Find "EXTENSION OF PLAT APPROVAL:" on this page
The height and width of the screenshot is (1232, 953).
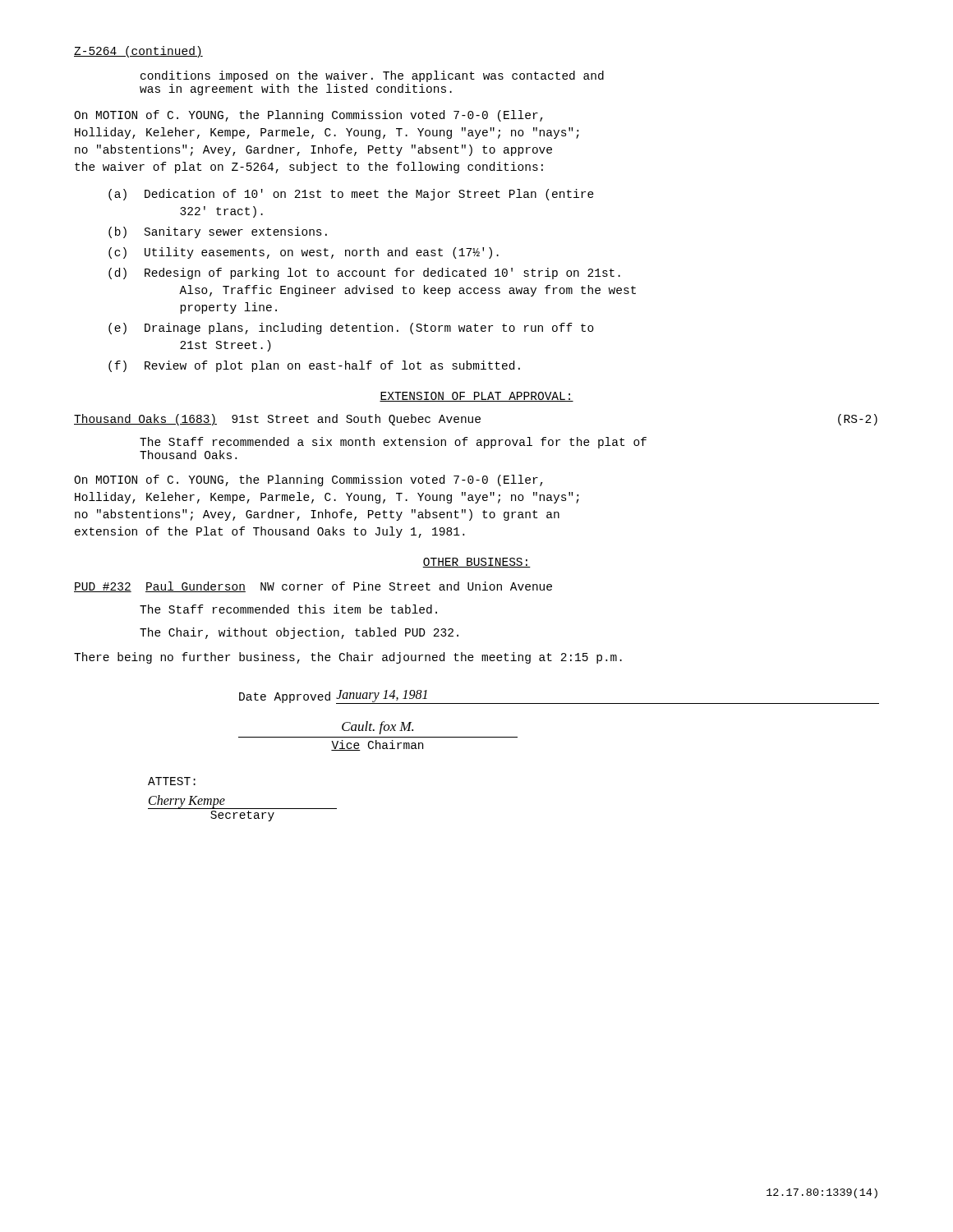476,397
